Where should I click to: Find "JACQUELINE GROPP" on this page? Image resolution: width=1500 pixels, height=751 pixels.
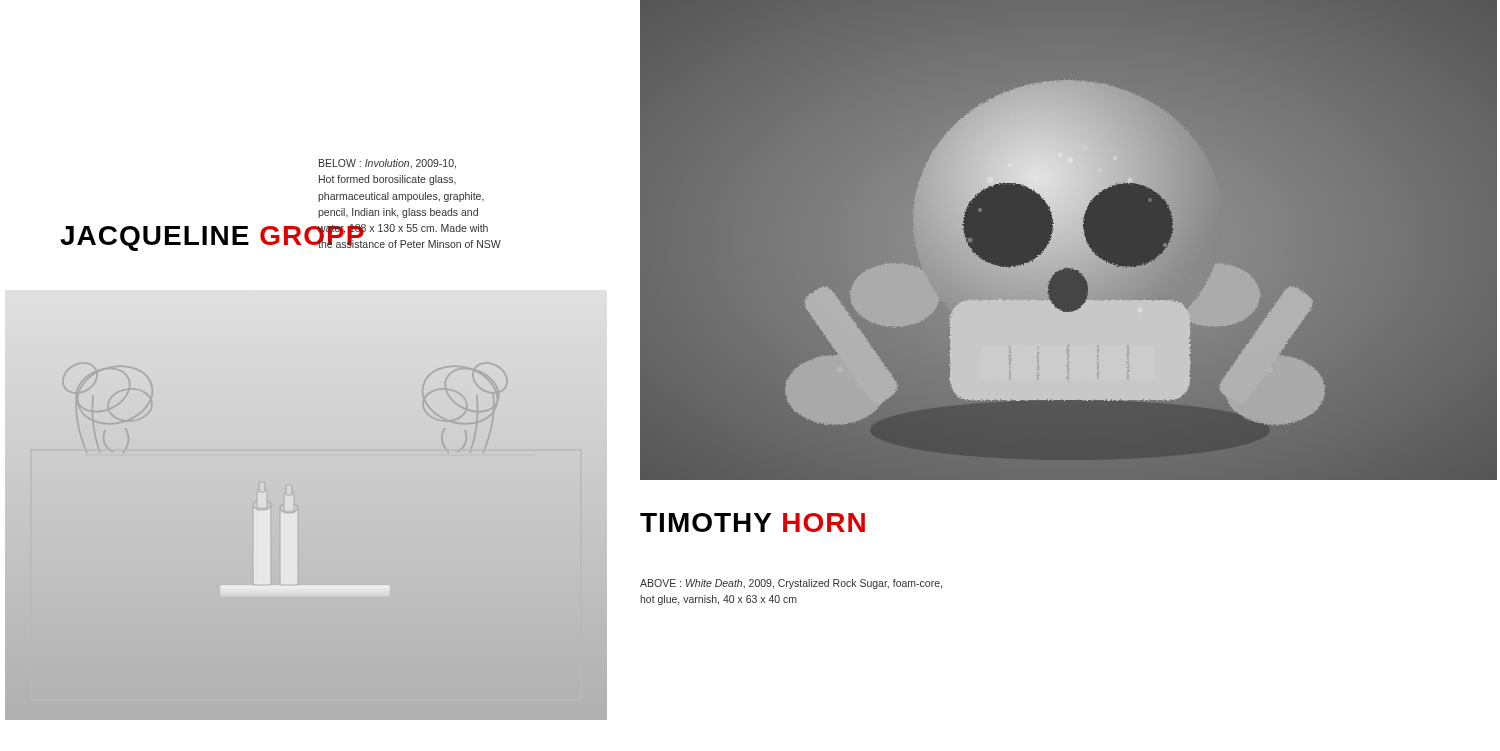213,235
